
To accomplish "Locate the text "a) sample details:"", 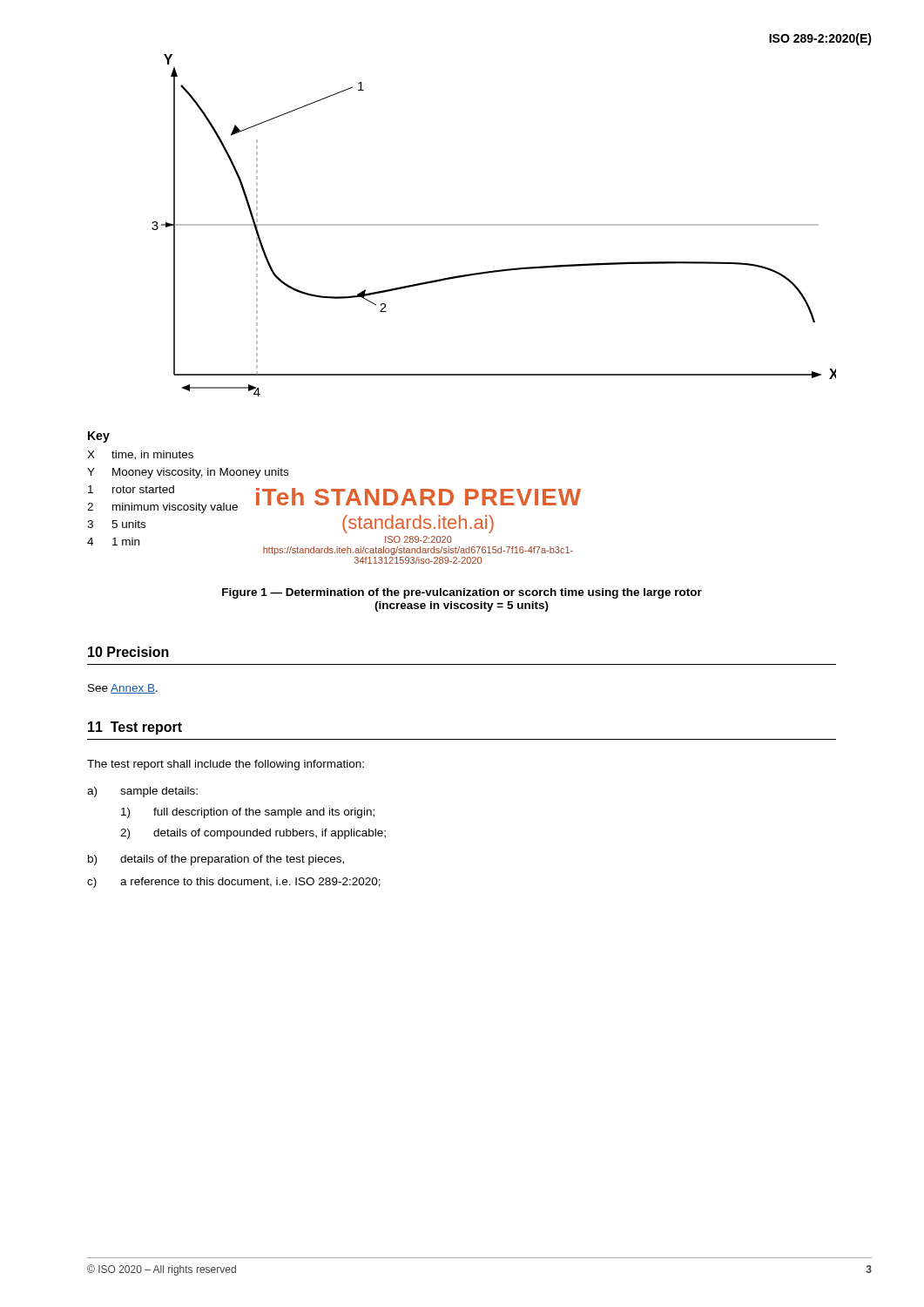I will [143, 791].
